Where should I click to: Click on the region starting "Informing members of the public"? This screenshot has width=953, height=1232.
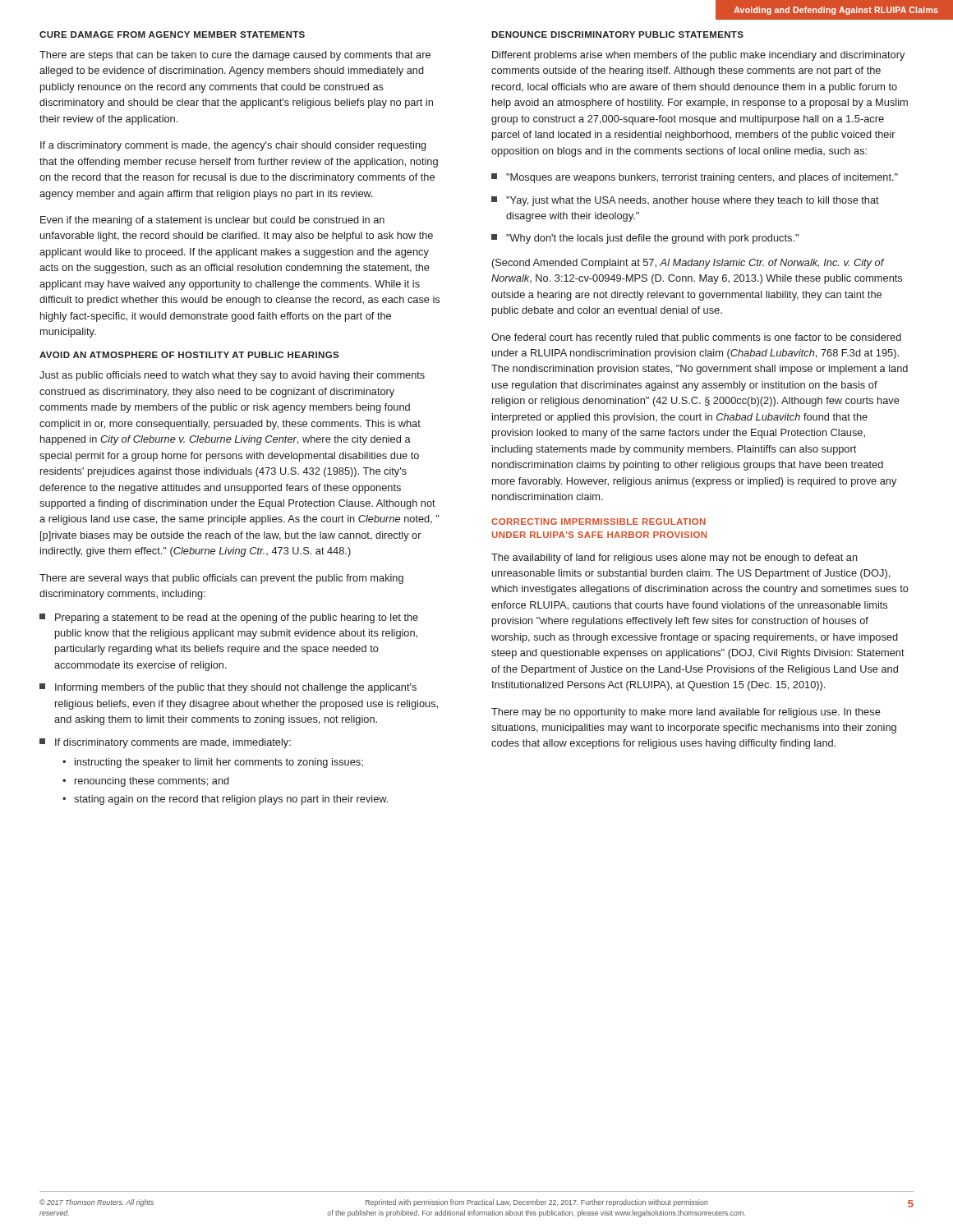tap(239, 703)
